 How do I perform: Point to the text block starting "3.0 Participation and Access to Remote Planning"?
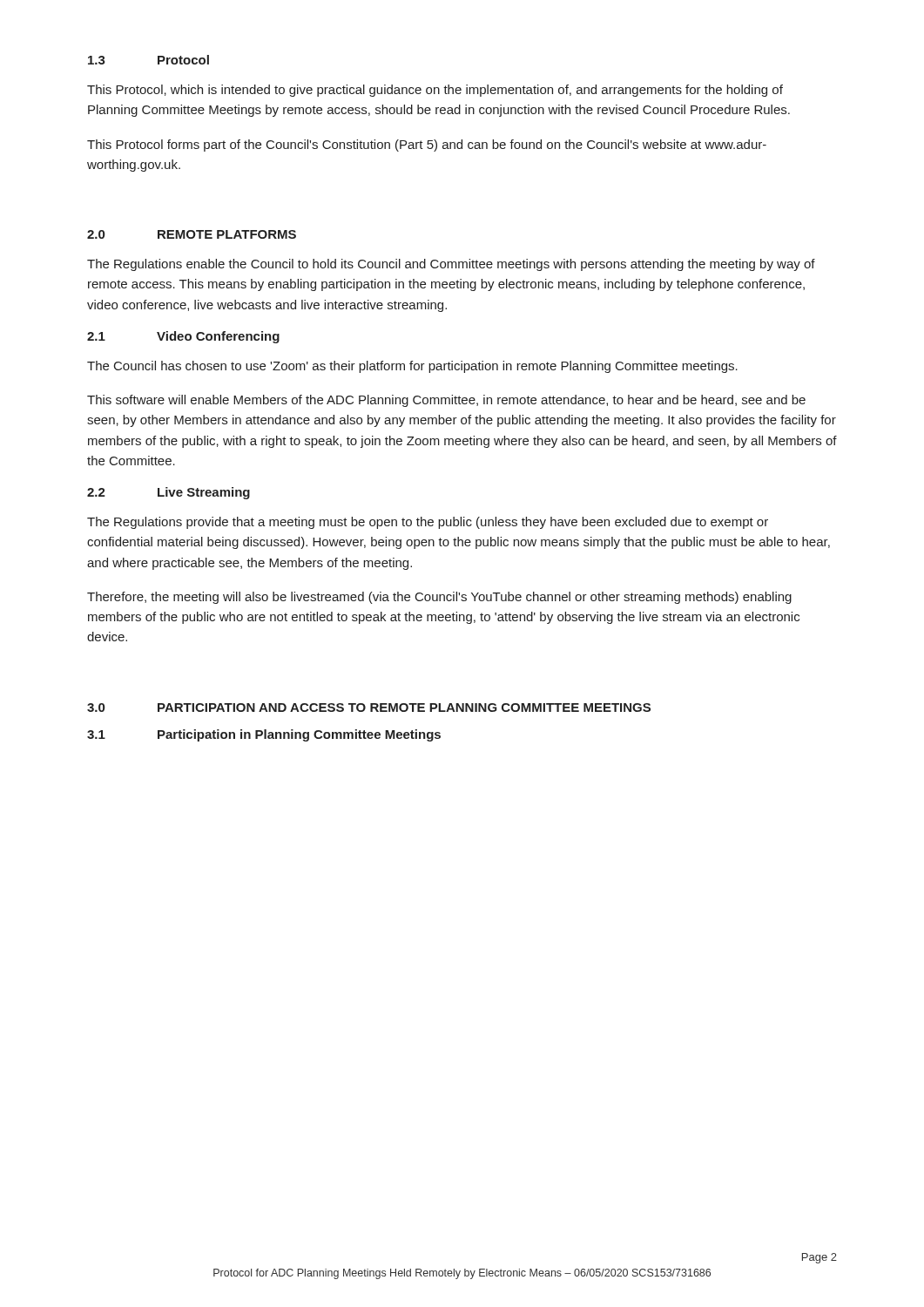tap(369, 707)
